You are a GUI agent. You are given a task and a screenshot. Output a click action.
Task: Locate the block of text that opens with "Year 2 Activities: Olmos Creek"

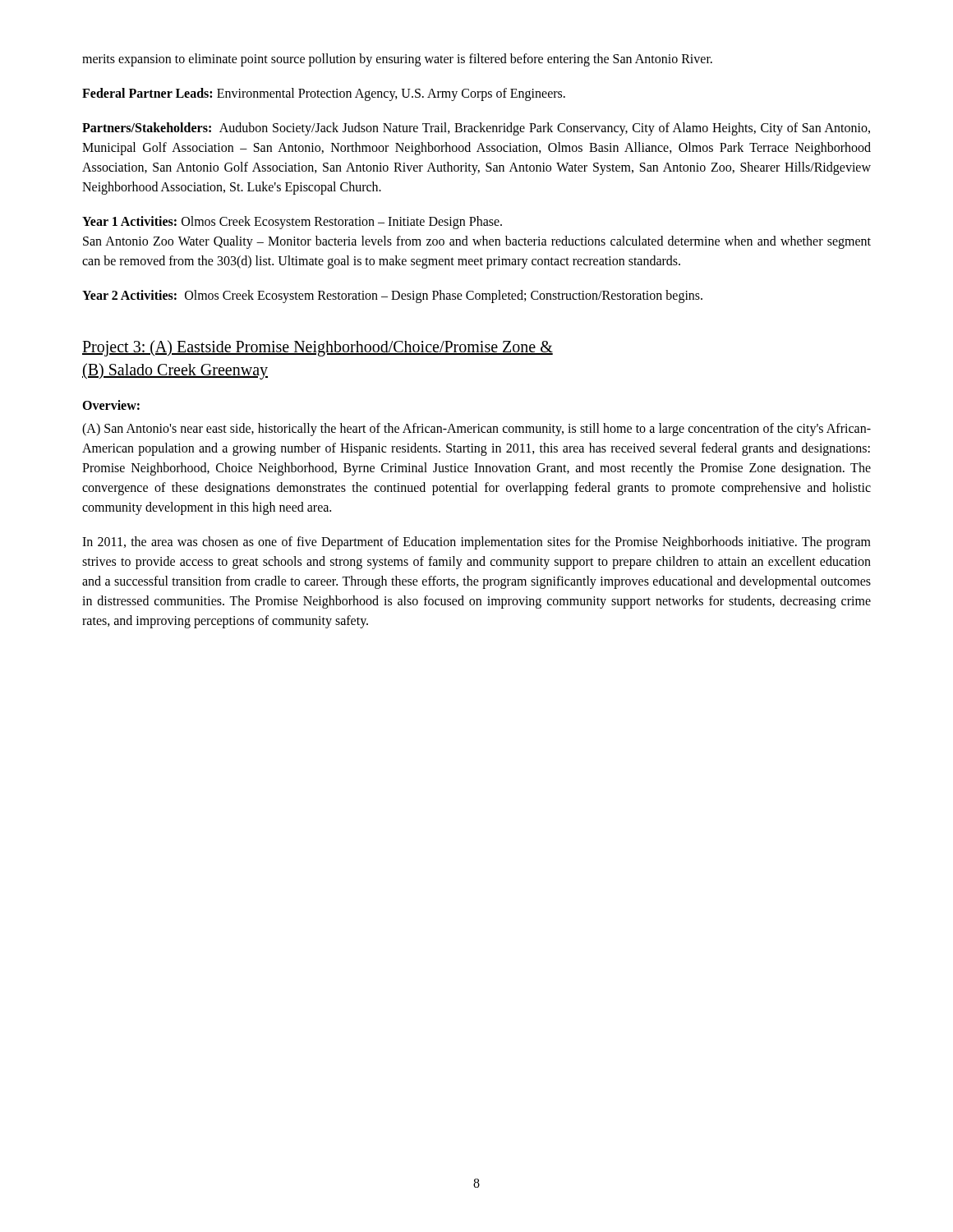393,295
